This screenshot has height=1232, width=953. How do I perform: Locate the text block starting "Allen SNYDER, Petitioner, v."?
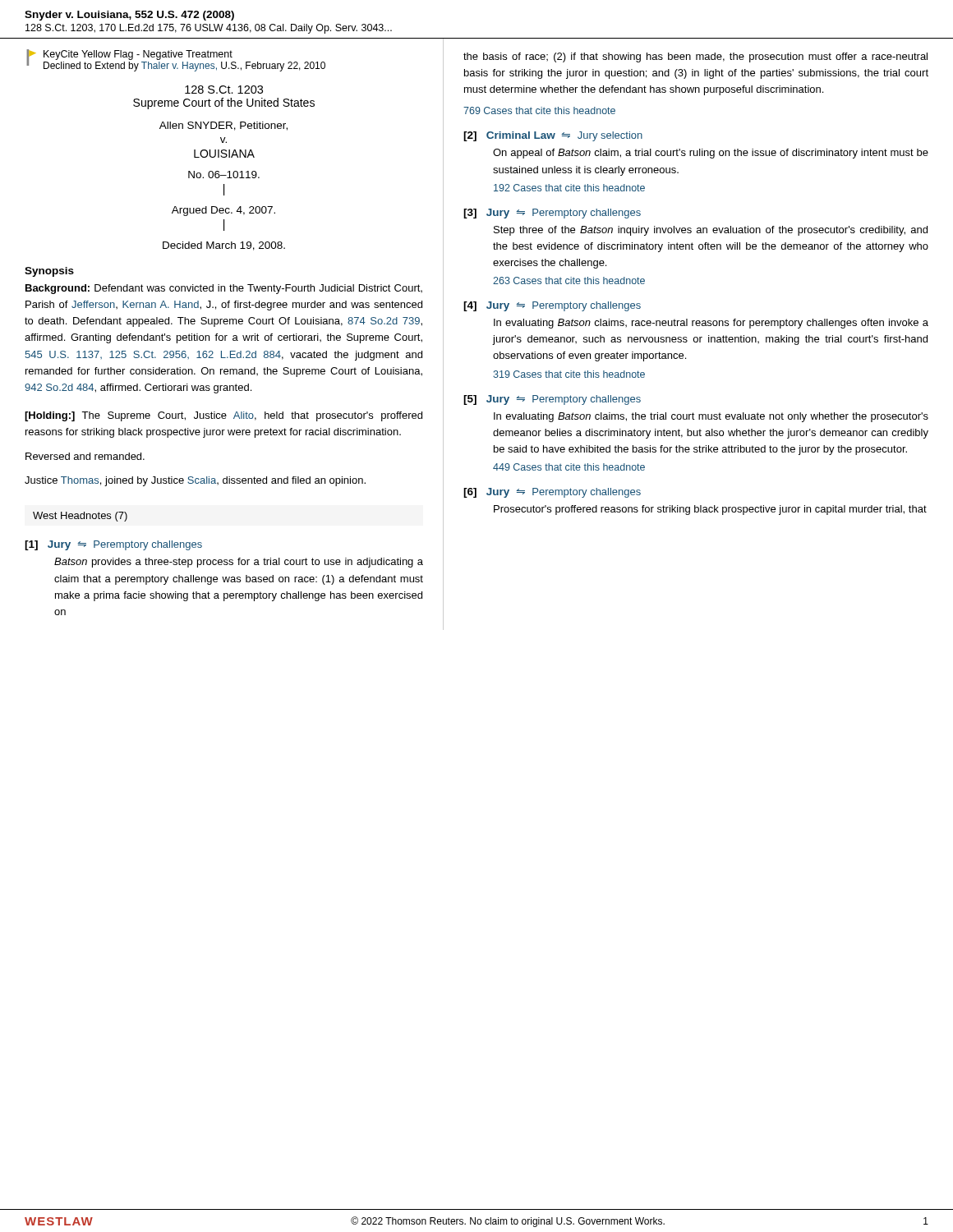click(x=224, y=140)
